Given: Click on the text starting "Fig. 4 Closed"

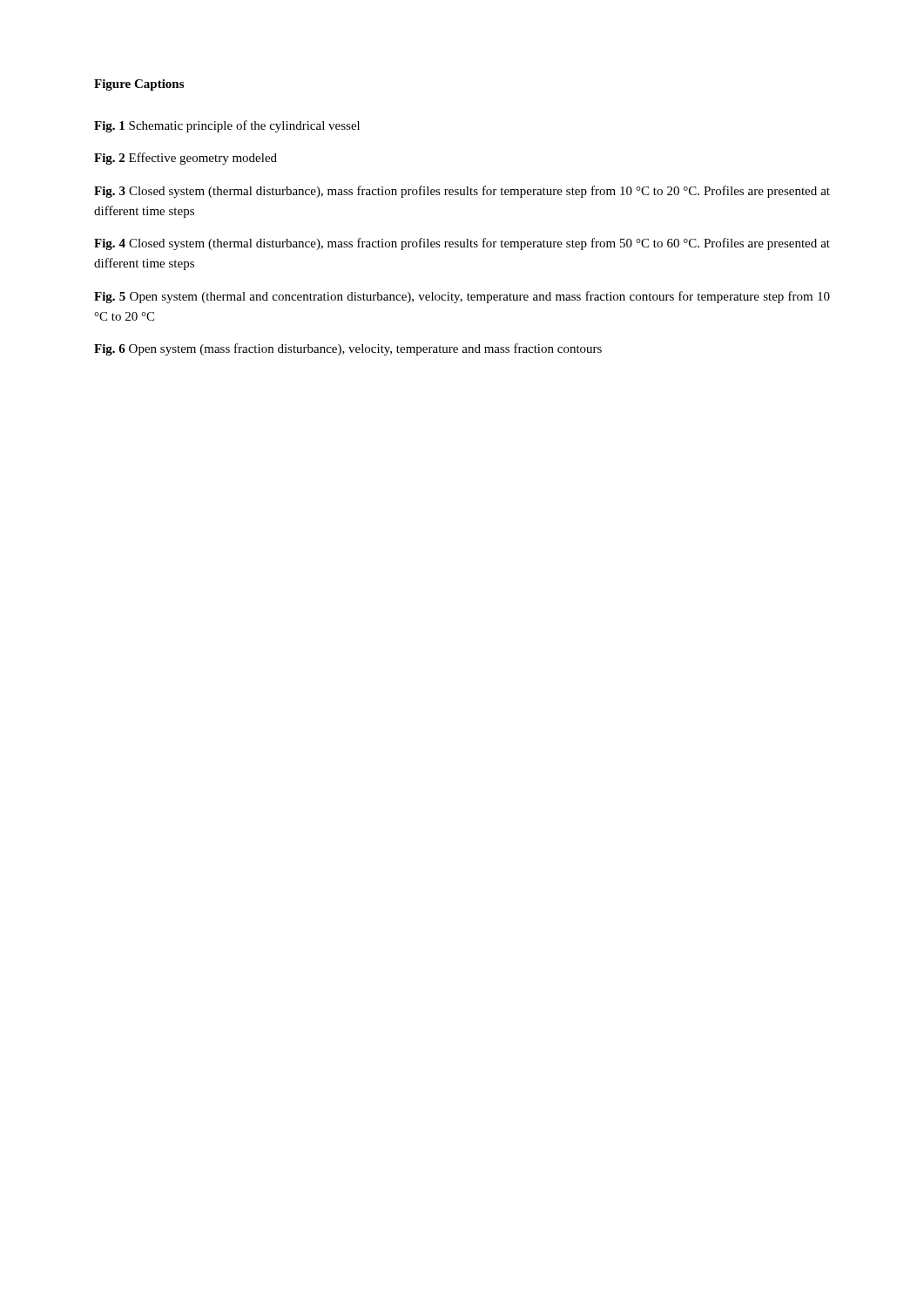Looking at the screenshot, I should (462, 253).
